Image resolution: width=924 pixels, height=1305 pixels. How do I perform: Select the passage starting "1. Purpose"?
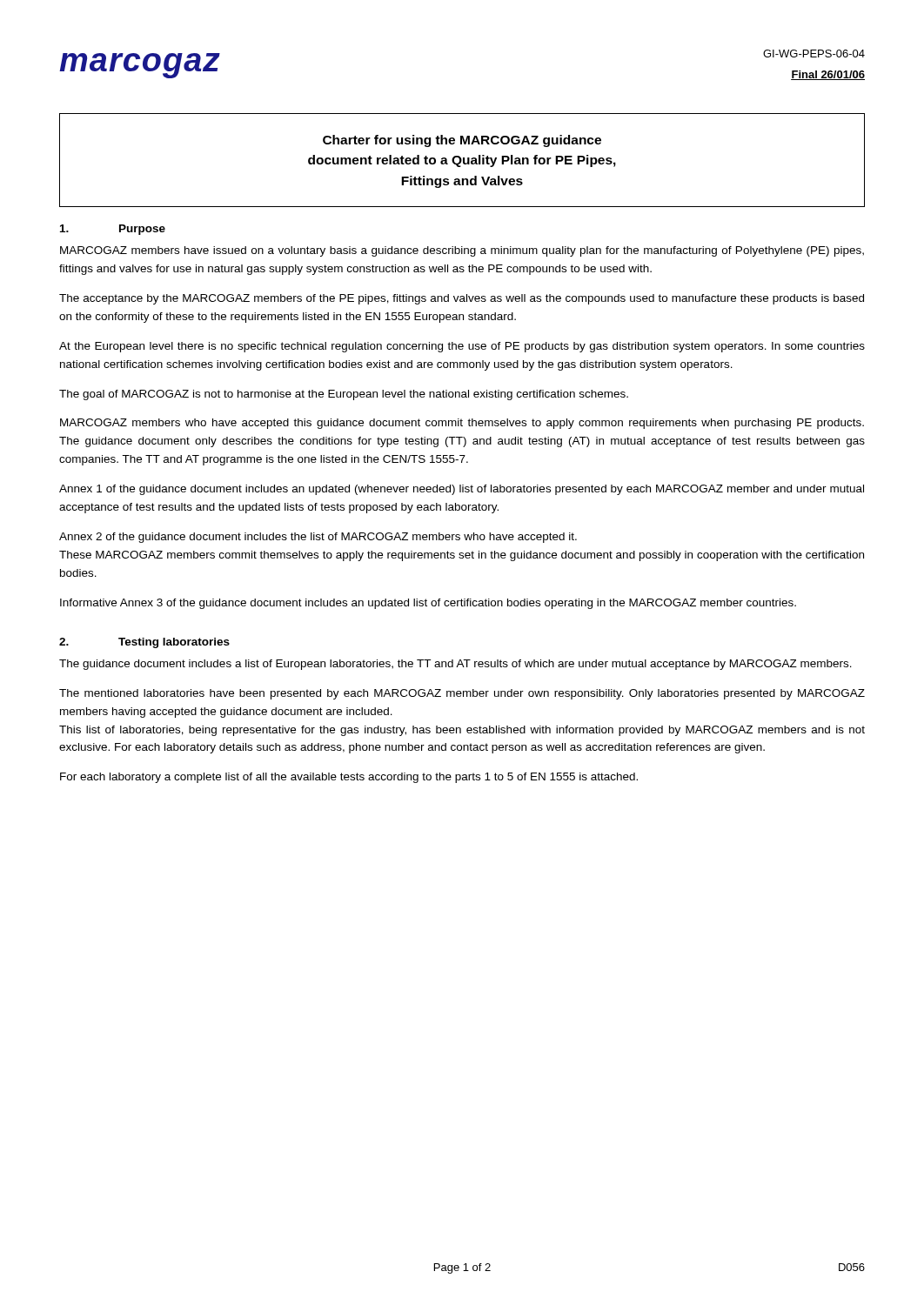(x=112, y=228)
